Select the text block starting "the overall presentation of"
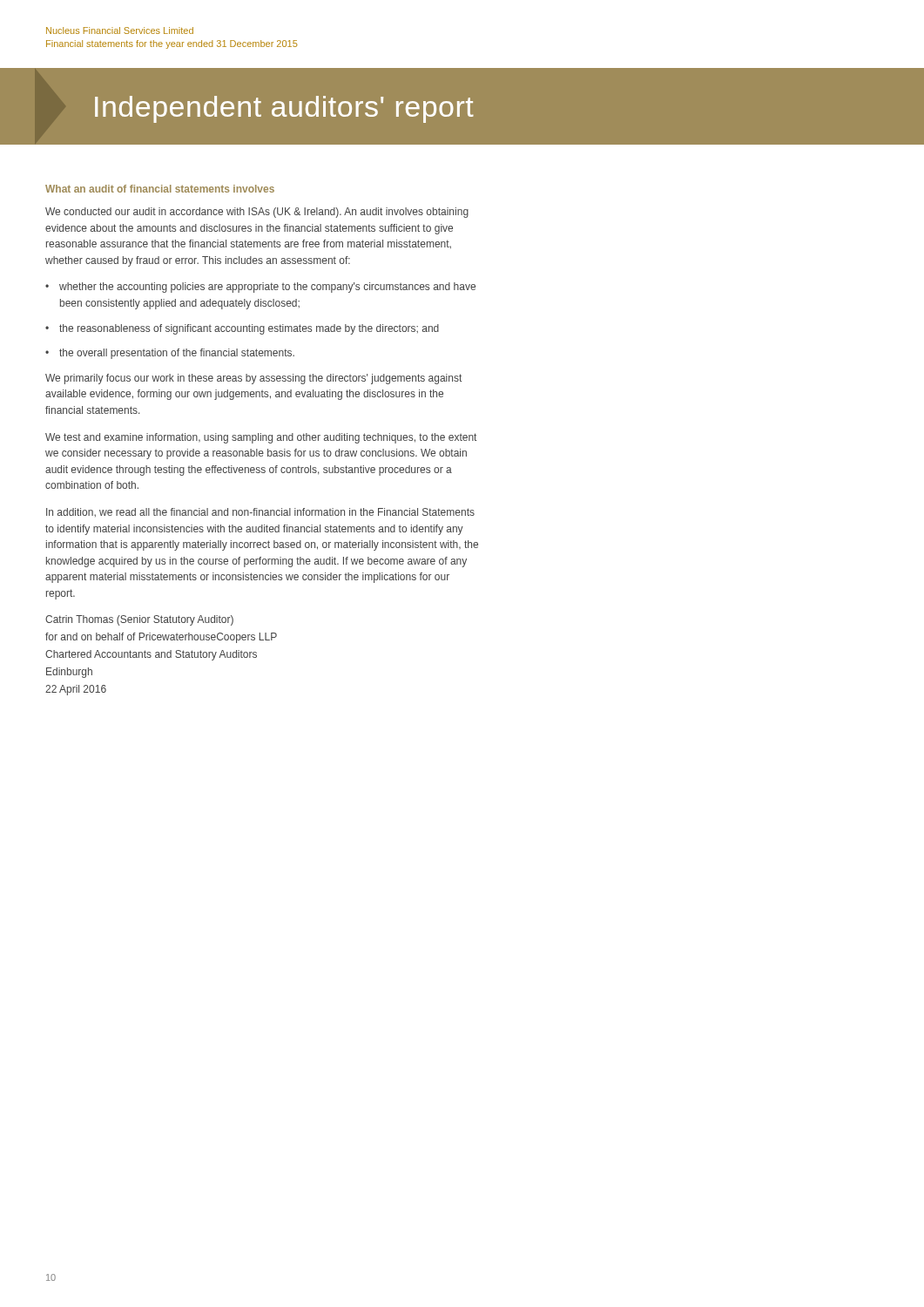The image size is (924, 1307). coord(177,353)
